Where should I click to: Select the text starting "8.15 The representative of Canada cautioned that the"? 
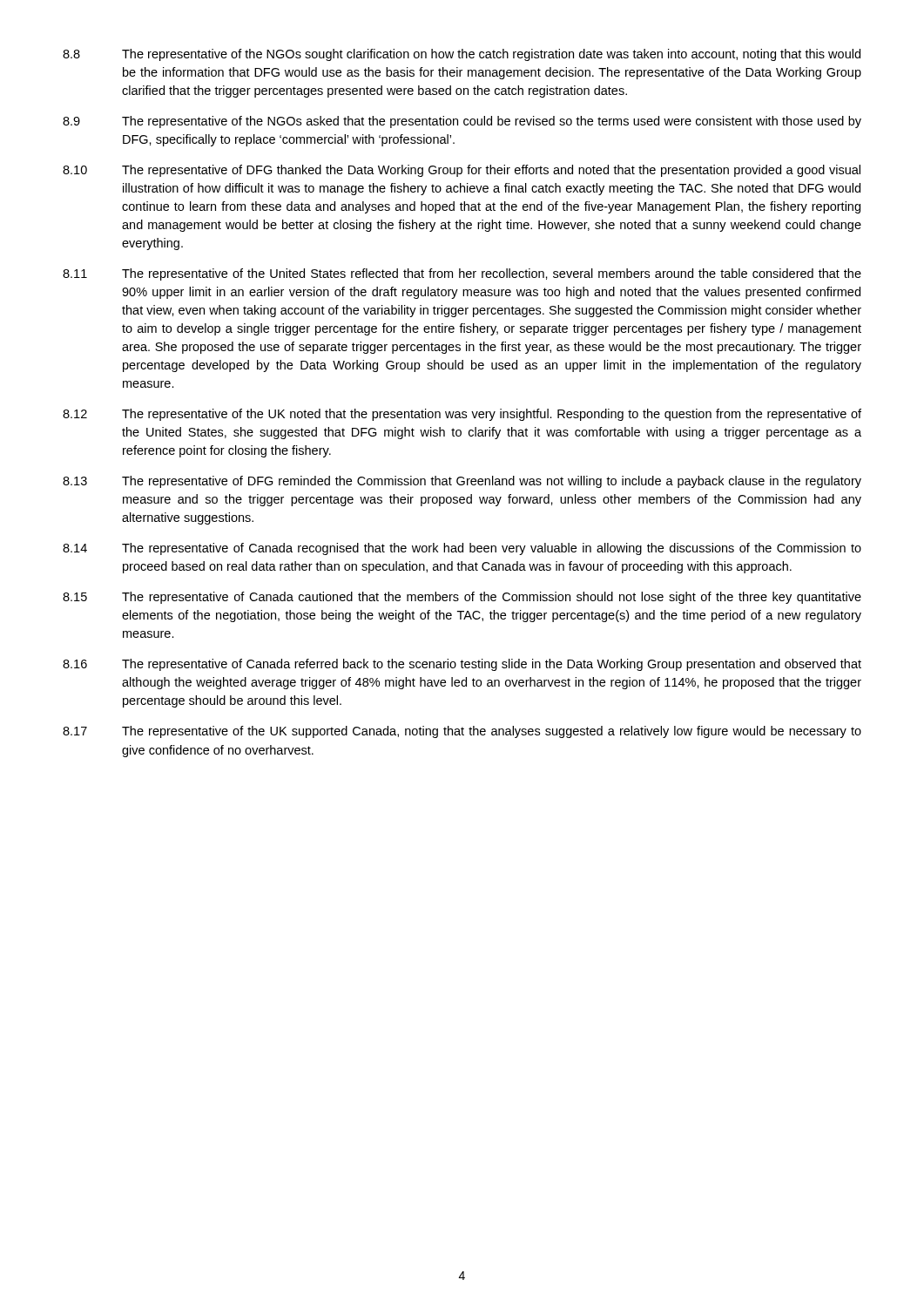coord(462,616)
